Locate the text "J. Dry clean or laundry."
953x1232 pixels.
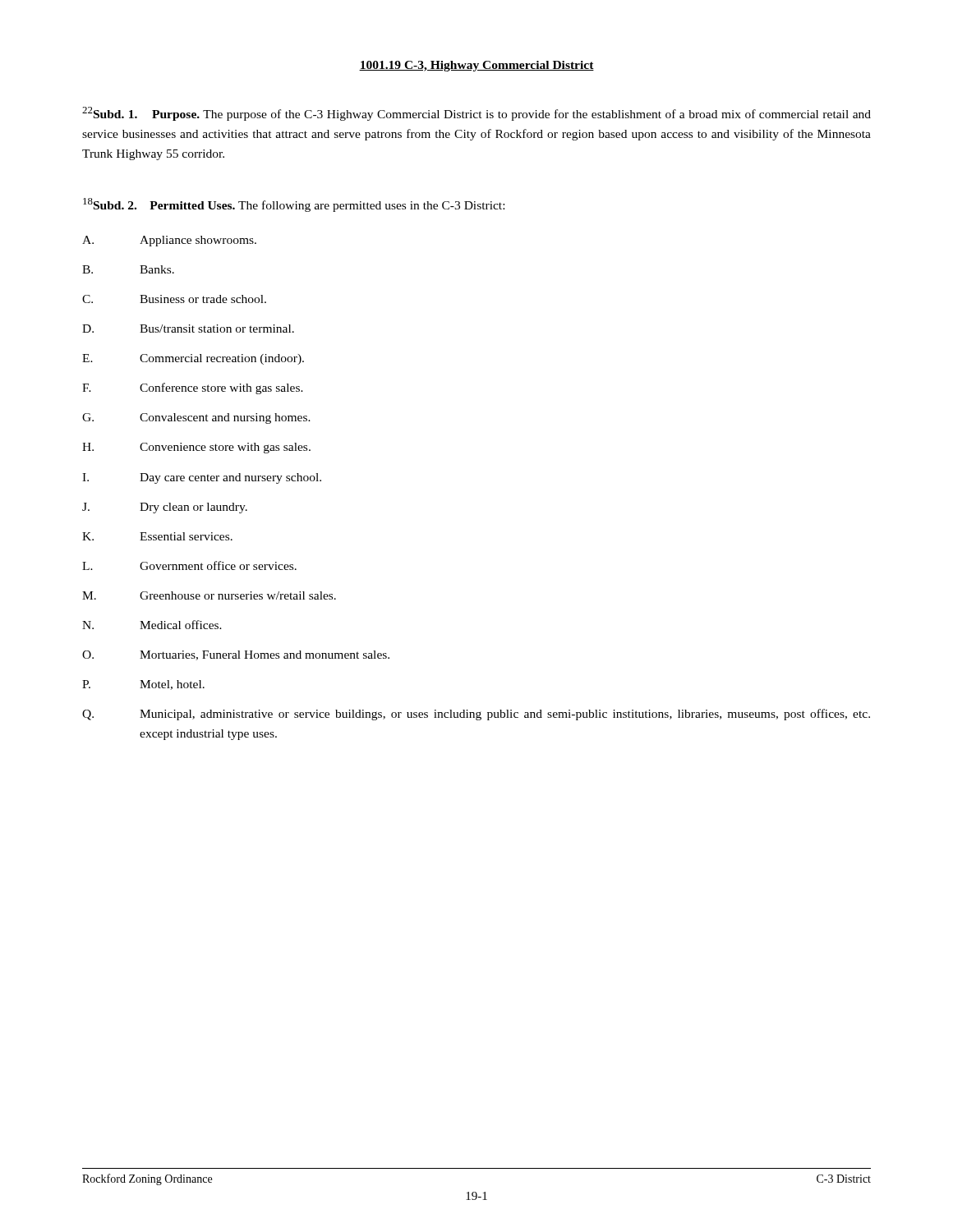click(165, 508)
